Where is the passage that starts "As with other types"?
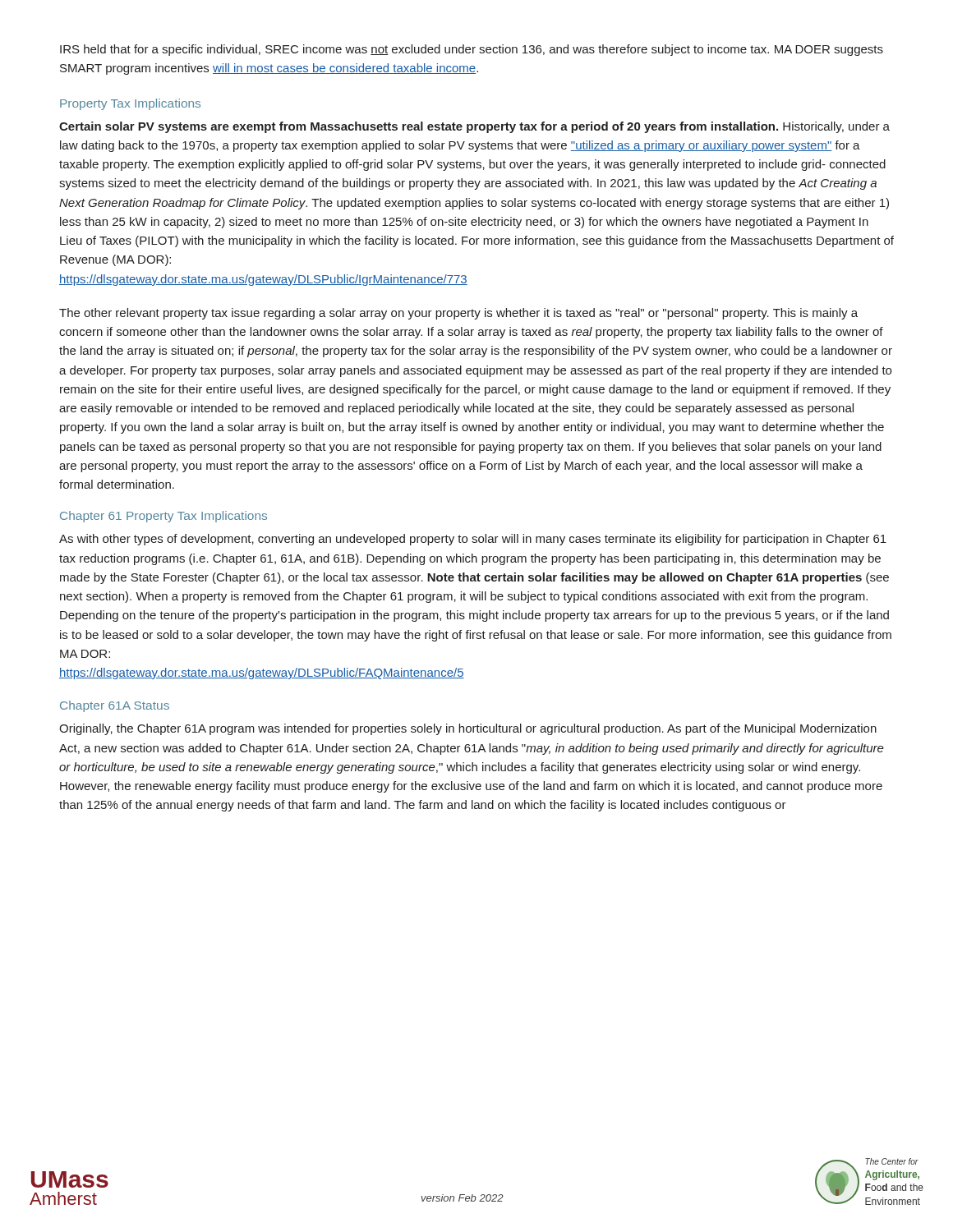The image size is (953, 1232). 476,605
